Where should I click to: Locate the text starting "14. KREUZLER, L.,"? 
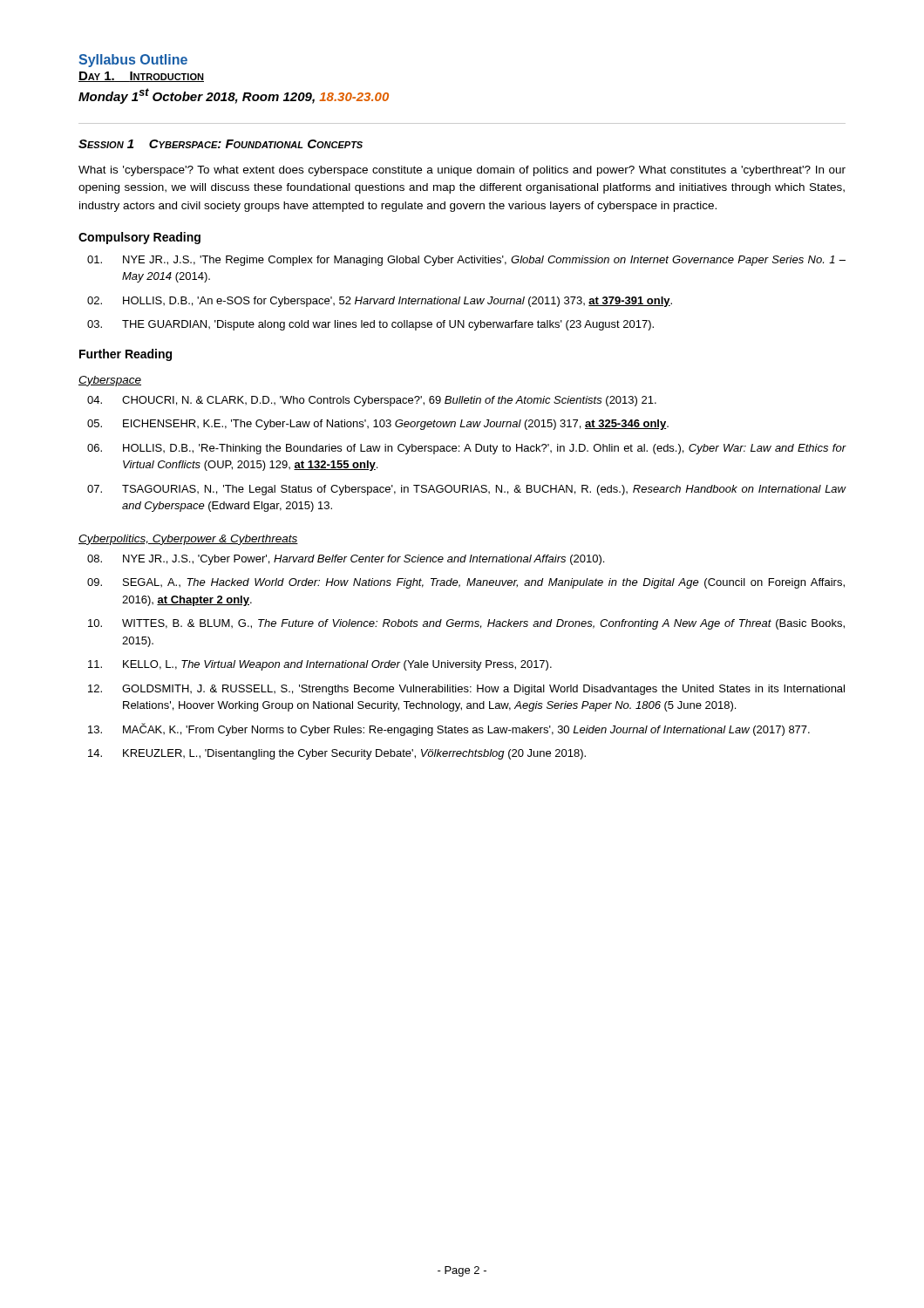(337, 753)
